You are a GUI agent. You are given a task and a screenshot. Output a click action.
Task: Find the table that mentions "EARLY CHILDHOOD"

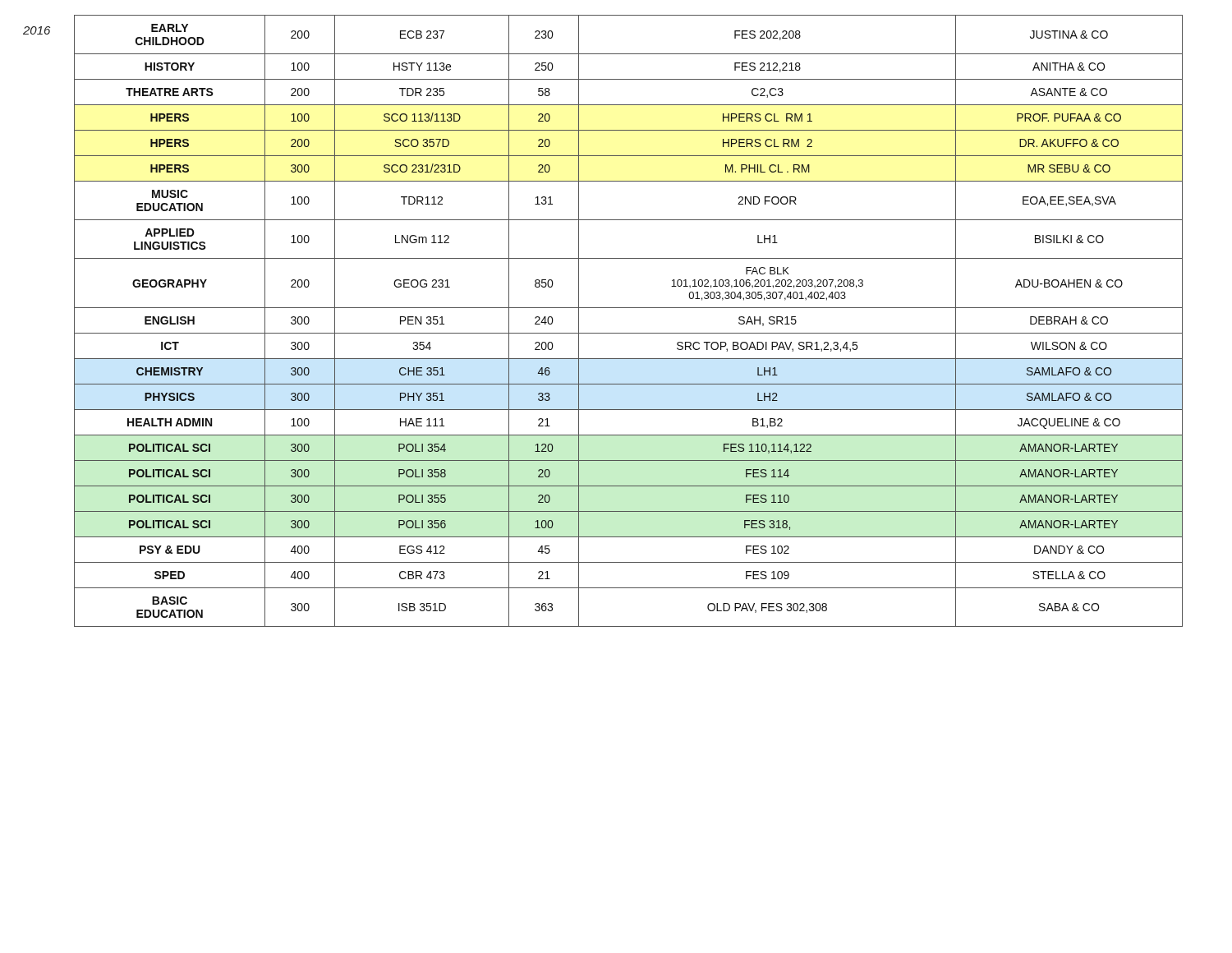coord(628,321)
